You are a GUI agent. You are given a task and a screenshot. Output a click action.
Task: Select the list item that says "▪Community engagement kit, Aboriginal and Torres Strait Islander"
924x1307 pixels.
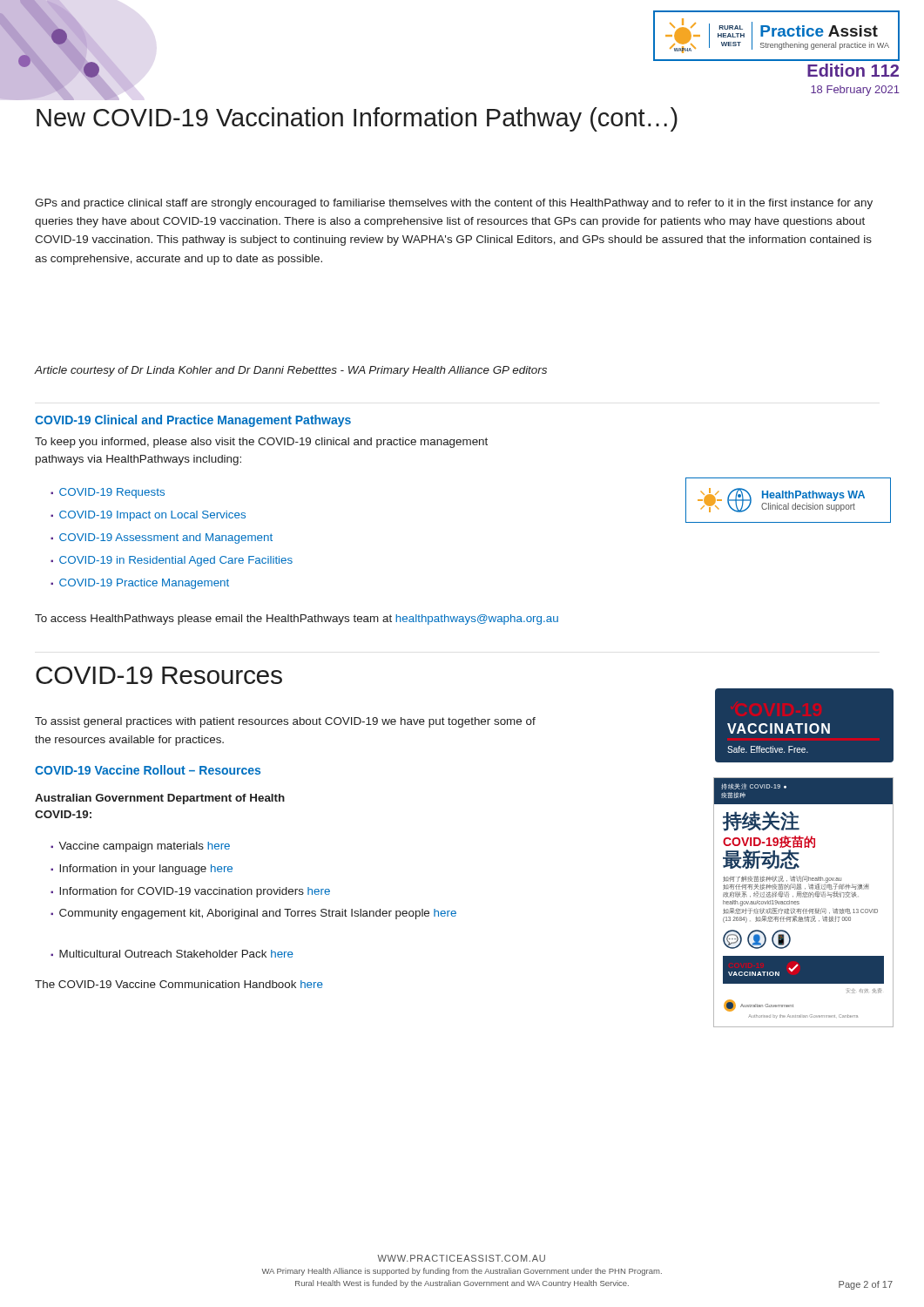click(254, 913)
